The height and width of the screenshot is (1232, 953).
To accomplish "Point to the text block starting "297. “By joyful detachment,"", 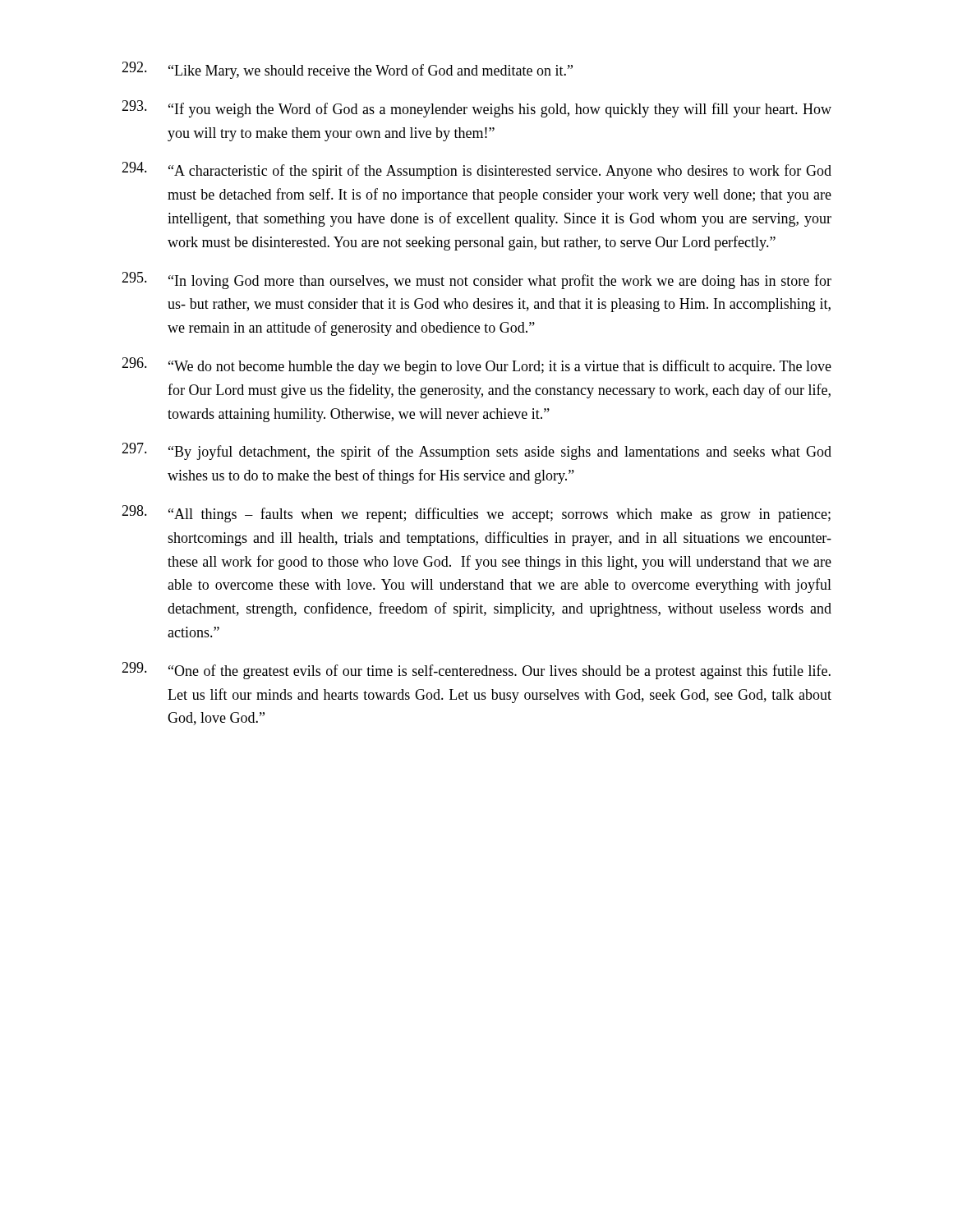I will point(476,464).
